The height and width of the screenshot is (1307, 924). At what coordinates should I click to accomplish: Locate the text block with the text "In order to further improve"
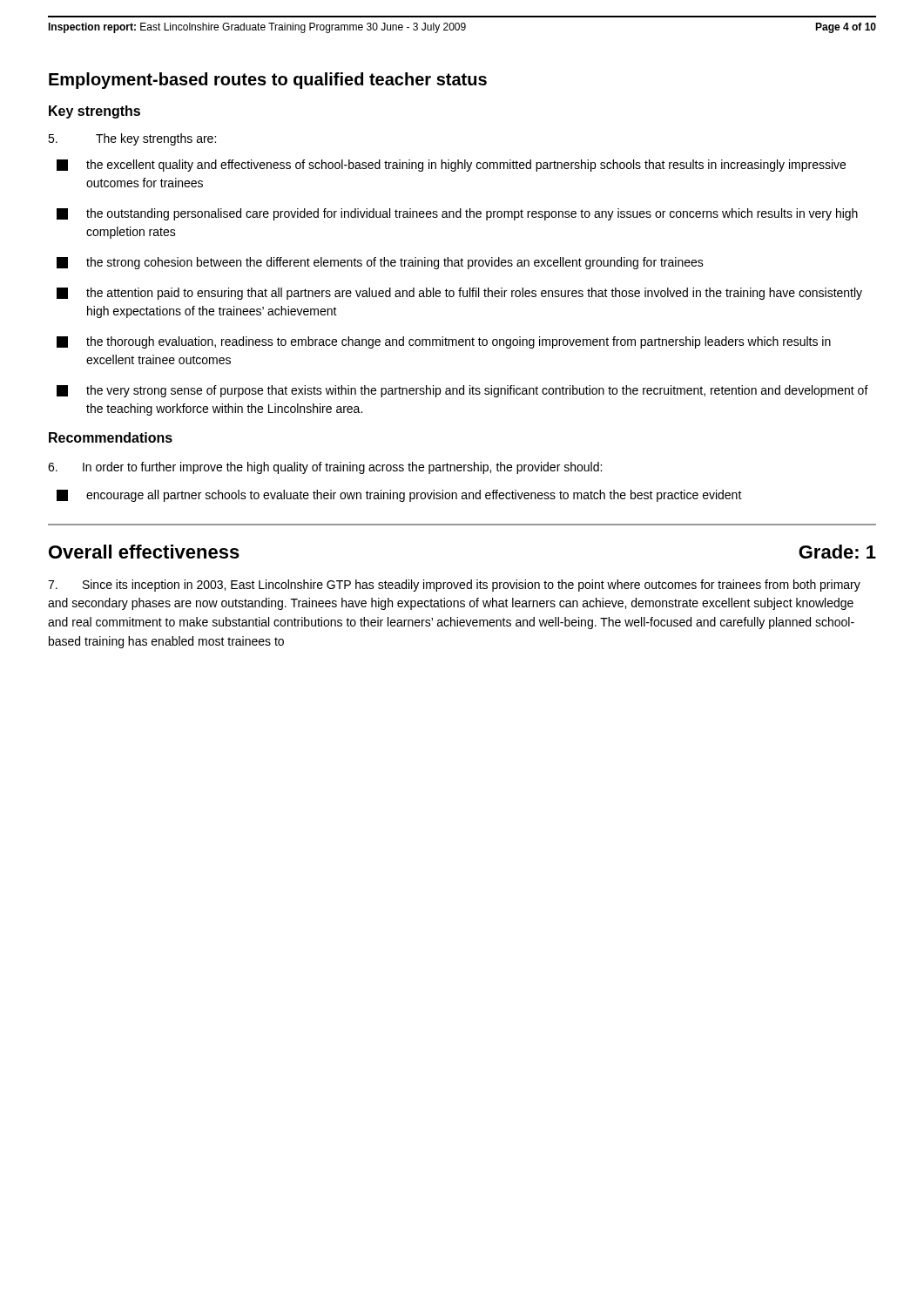325,467
